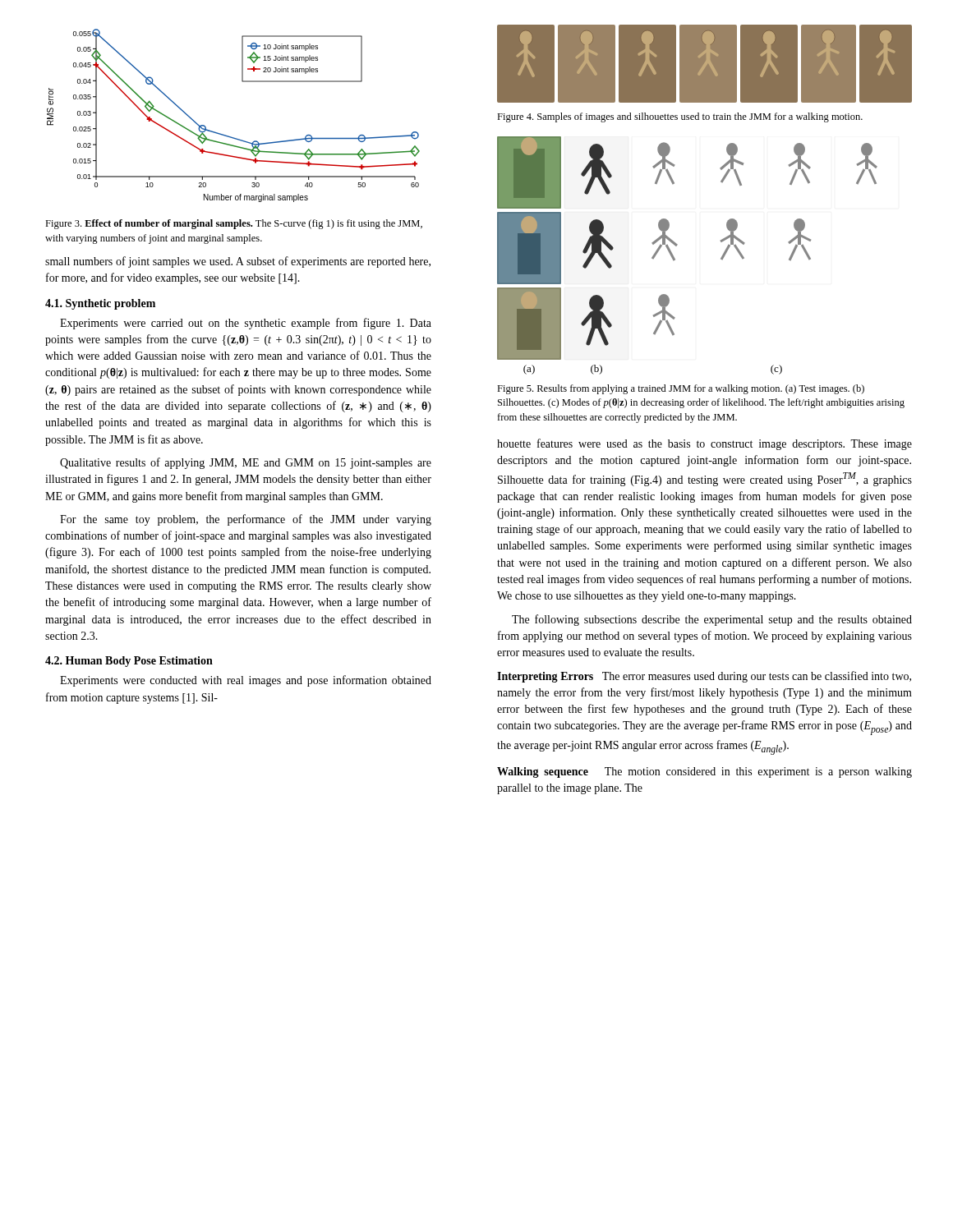Select the text block that says "Walking sequence The motion considered in this"
Viewport: 953px width, 1232px height.
pos(705,780)
